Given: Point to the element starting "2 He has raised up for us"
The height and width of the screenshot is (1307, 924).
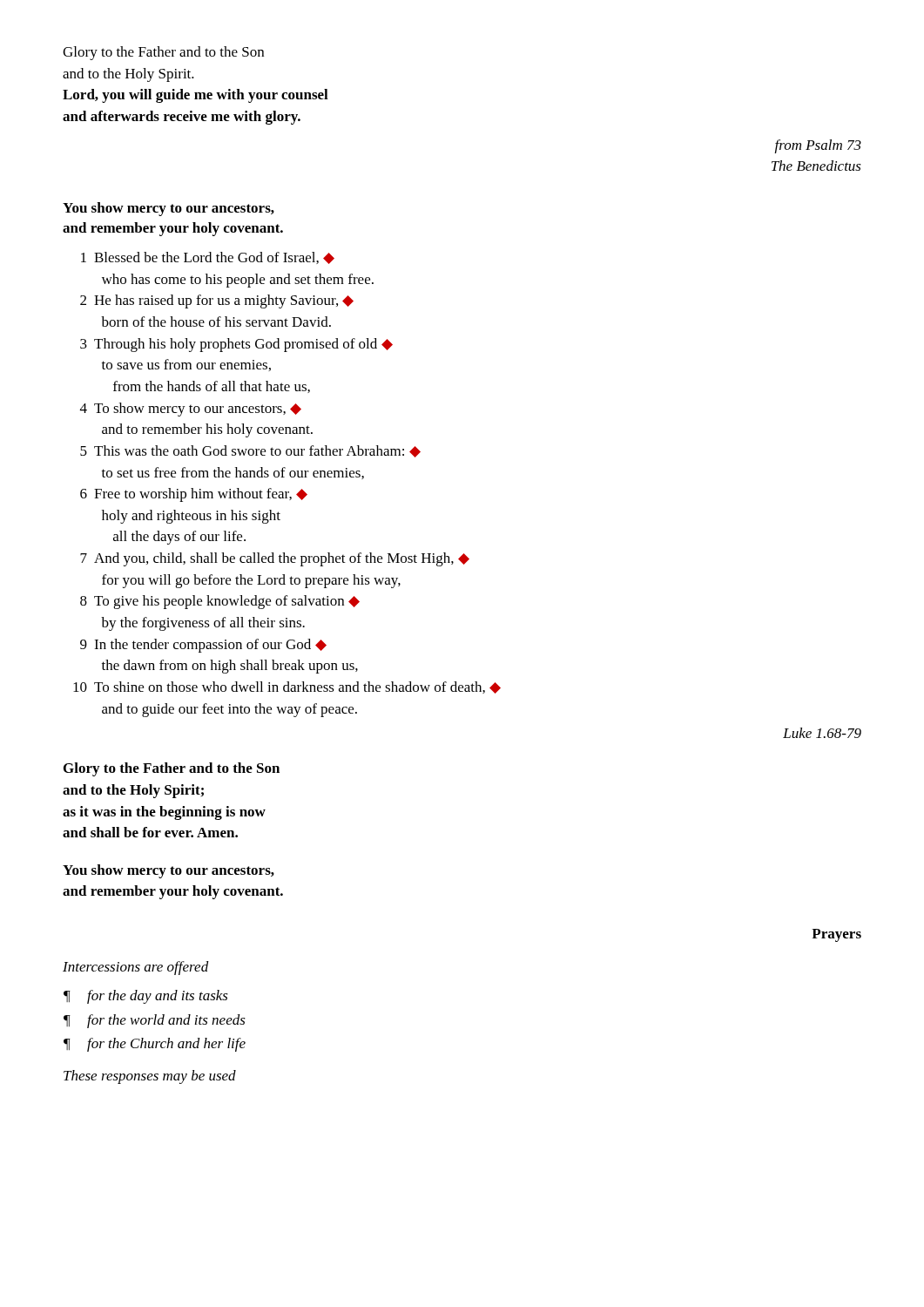Looking at the screenshot, I should click(217, 301).
